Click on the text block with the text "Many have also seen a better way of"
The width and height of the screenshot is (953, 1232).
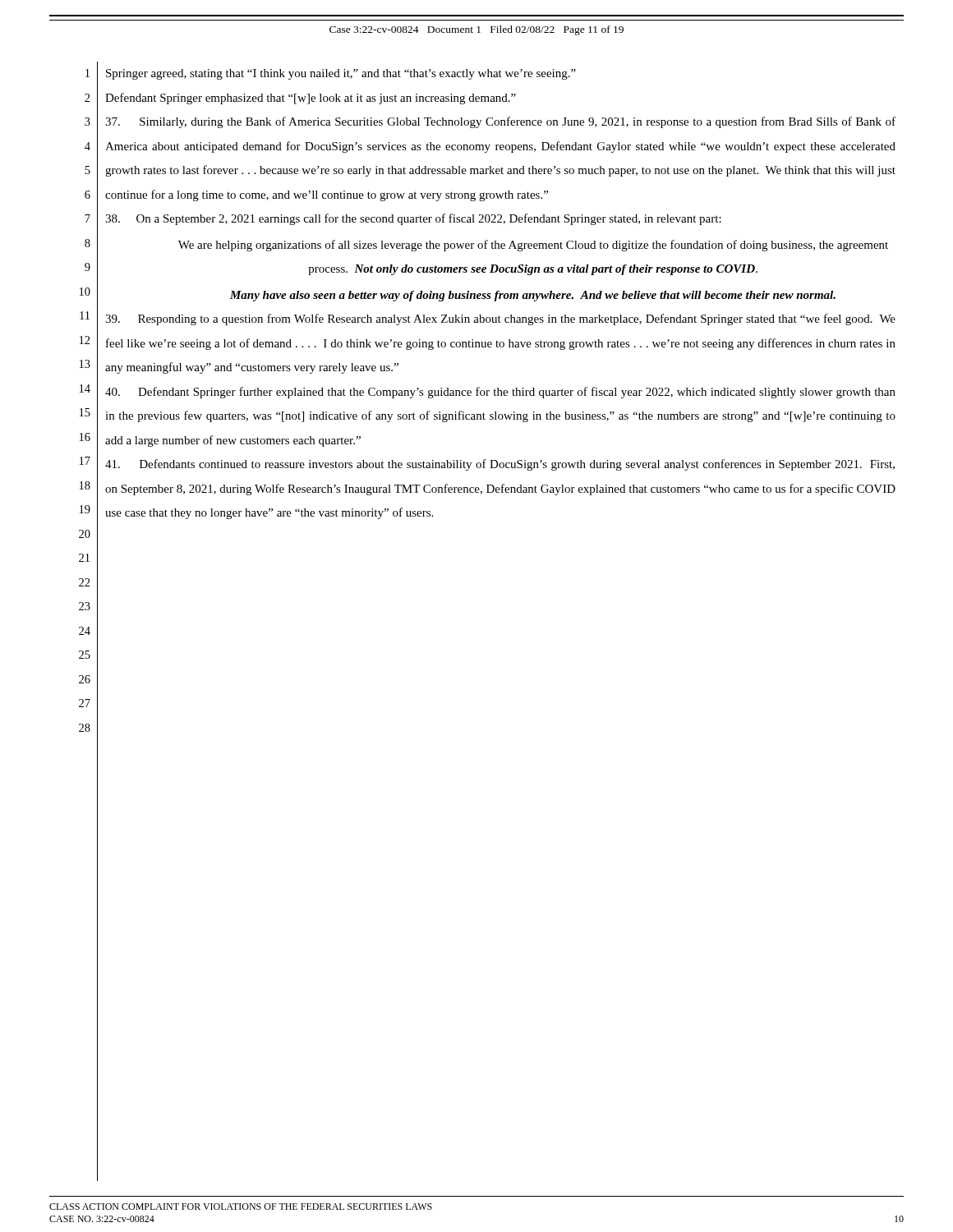[x=533, y=294]
